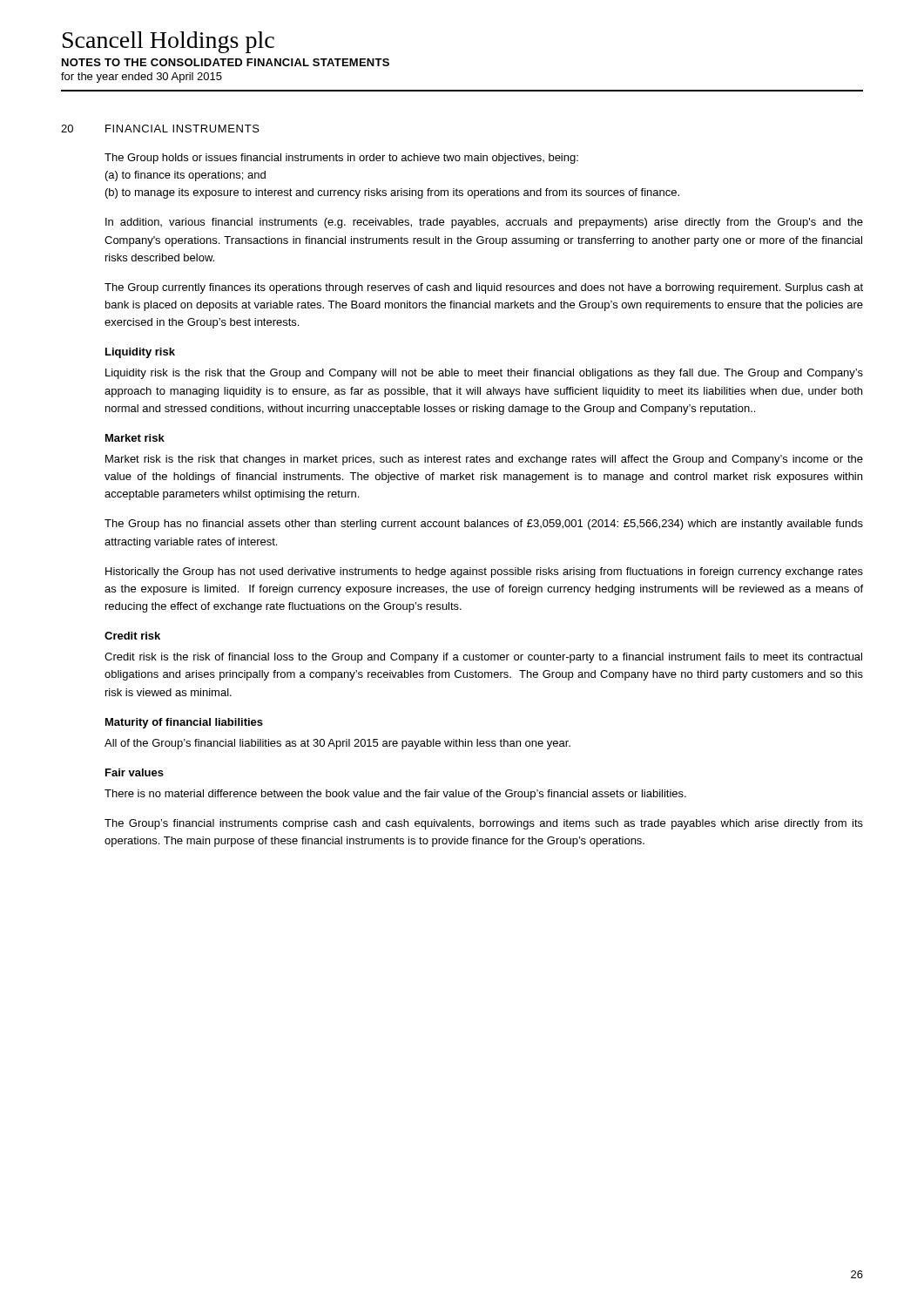The width and height of the screenshot is (924, 1307).
Task: Find the text block that reads "Liquidity risk is the"
Action: [x=484, y=390]
